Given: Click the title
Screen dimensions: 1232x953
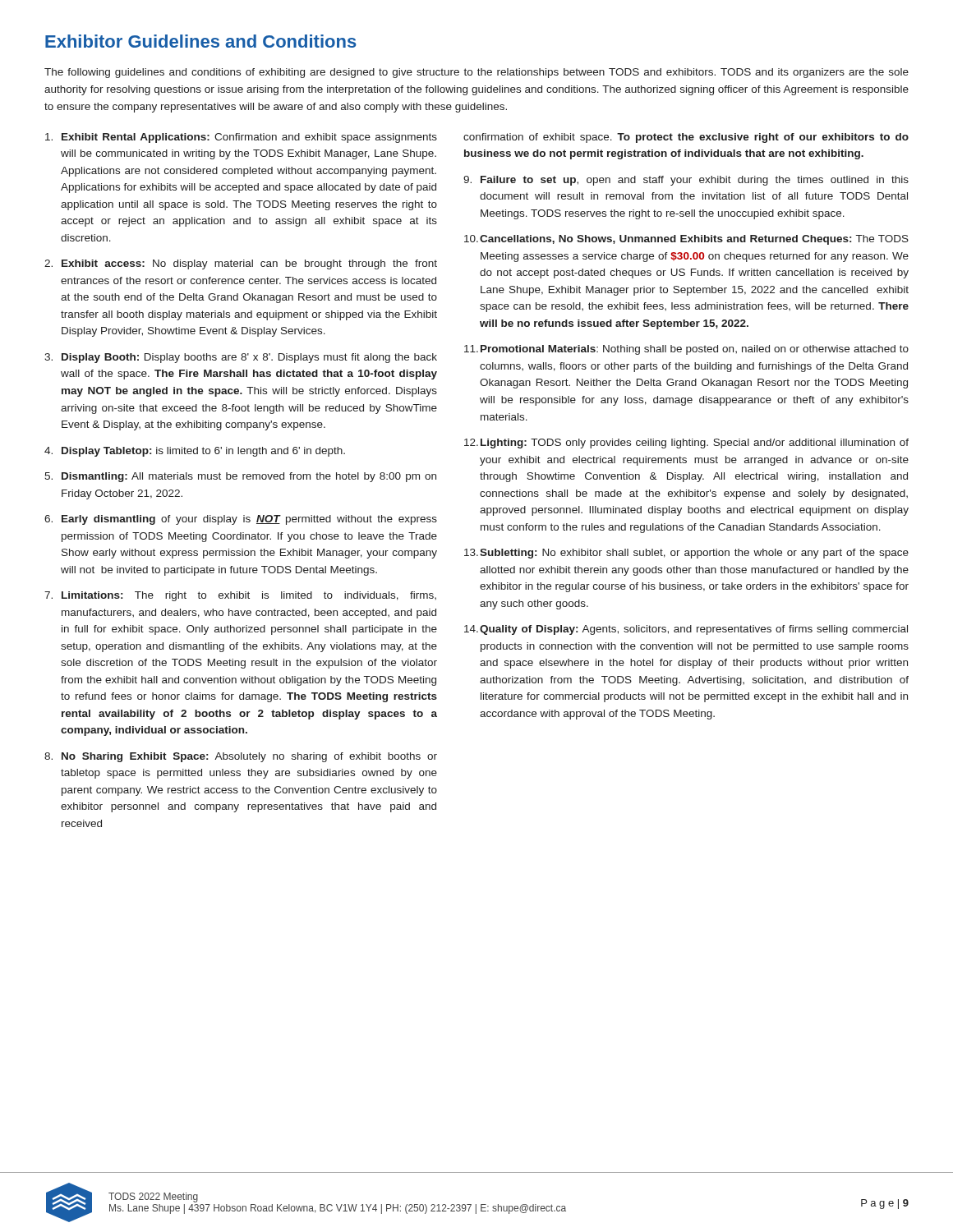Looking at the screenshot, I should pos(476,42).
